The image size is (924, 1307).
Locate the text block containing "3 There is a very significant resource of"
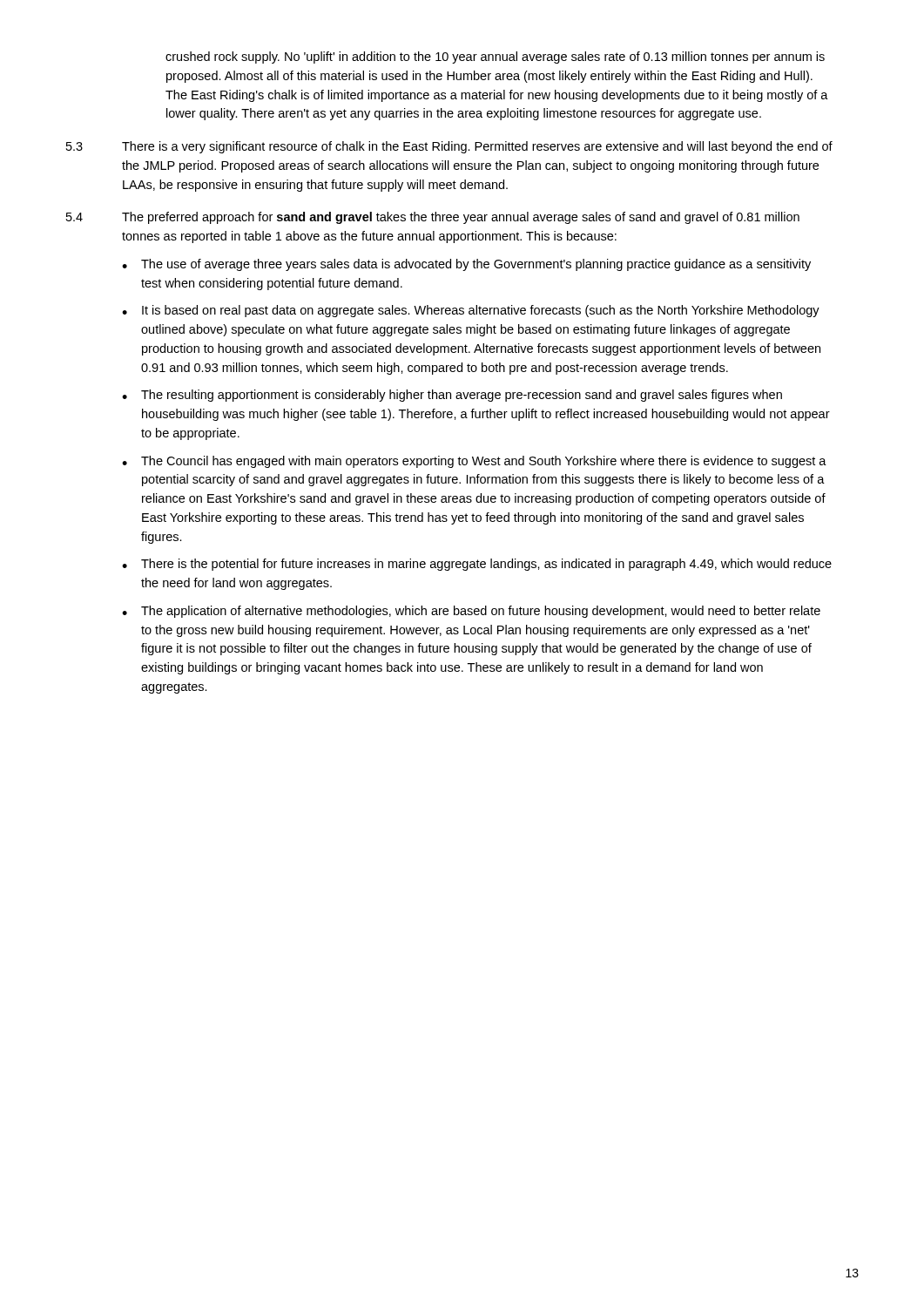click(x=449, y=166)
